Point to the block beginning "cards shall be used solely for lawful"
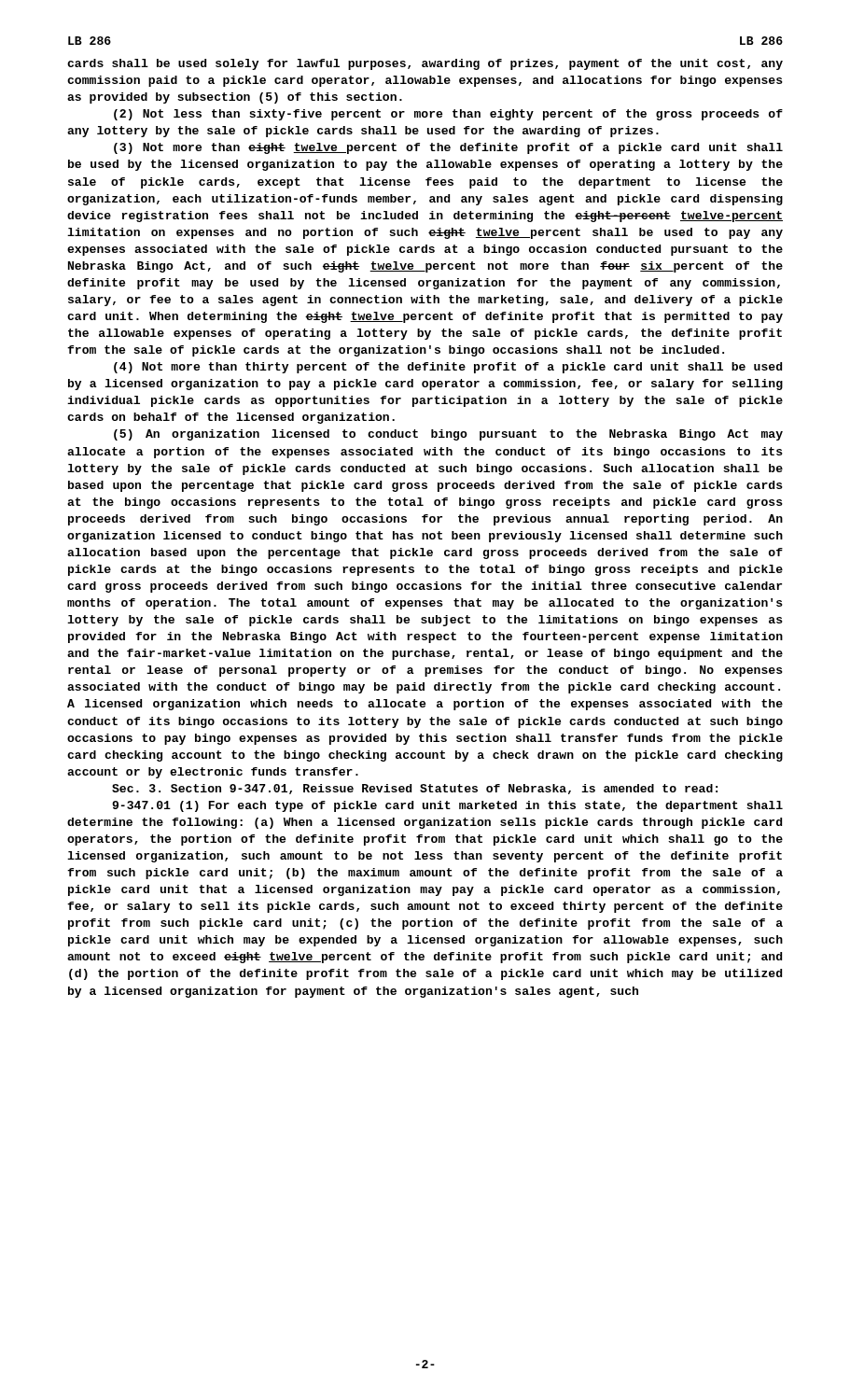 425,528
